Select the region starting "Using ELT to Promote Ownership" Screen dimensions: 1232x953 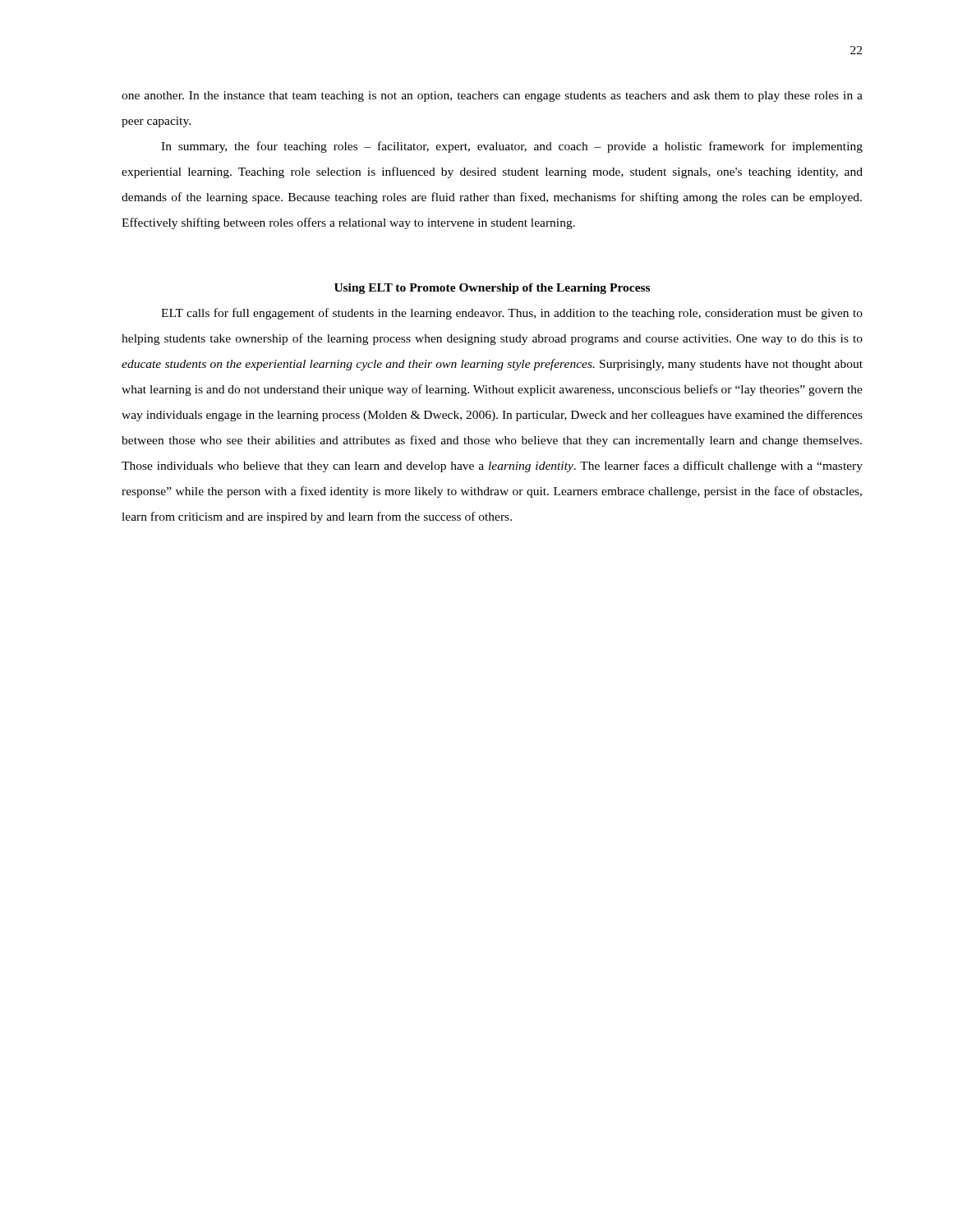(492, 287)
